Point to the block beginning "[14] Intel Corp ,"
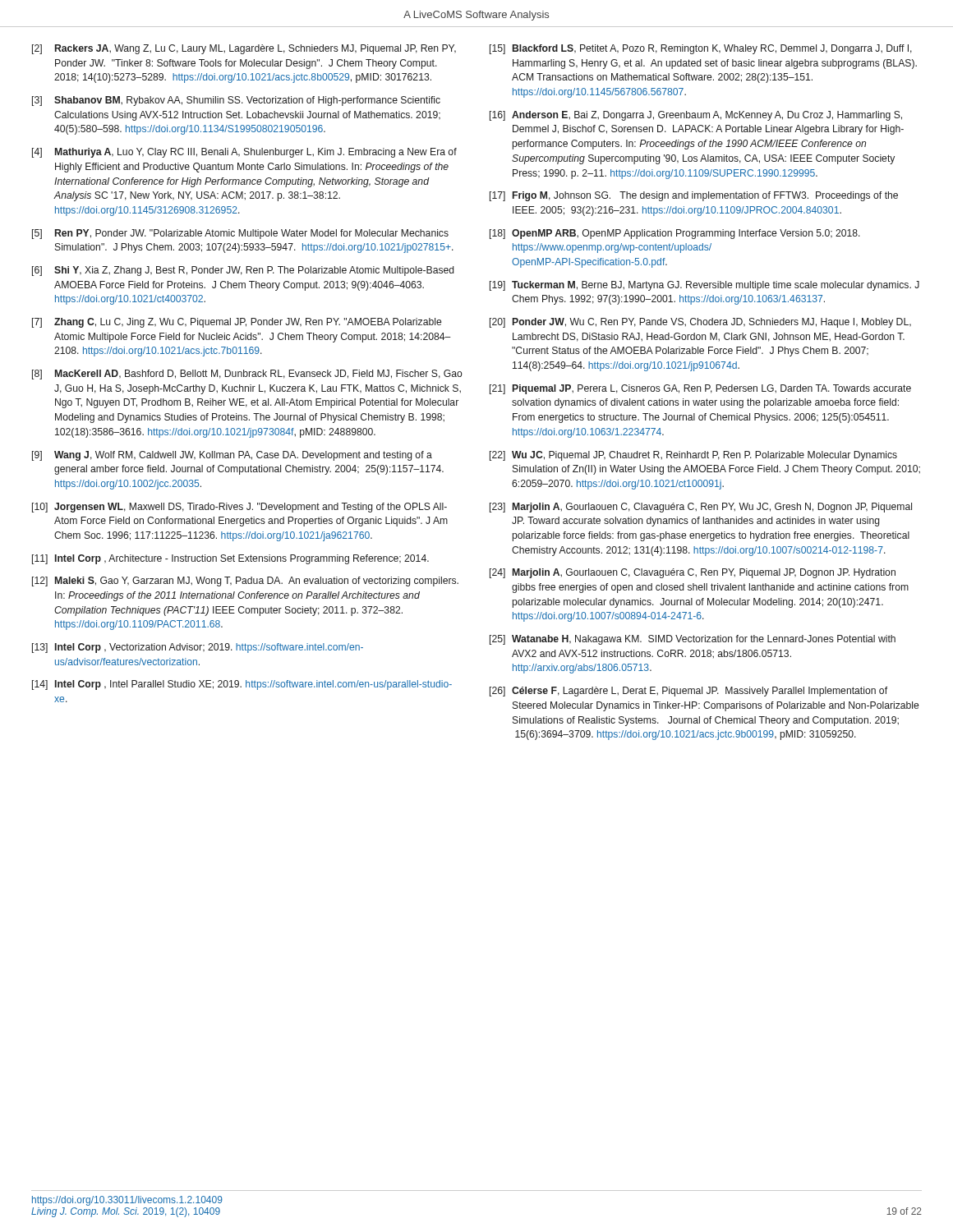The width and height of the screenshot is (953, 1232). click(248, 693)
